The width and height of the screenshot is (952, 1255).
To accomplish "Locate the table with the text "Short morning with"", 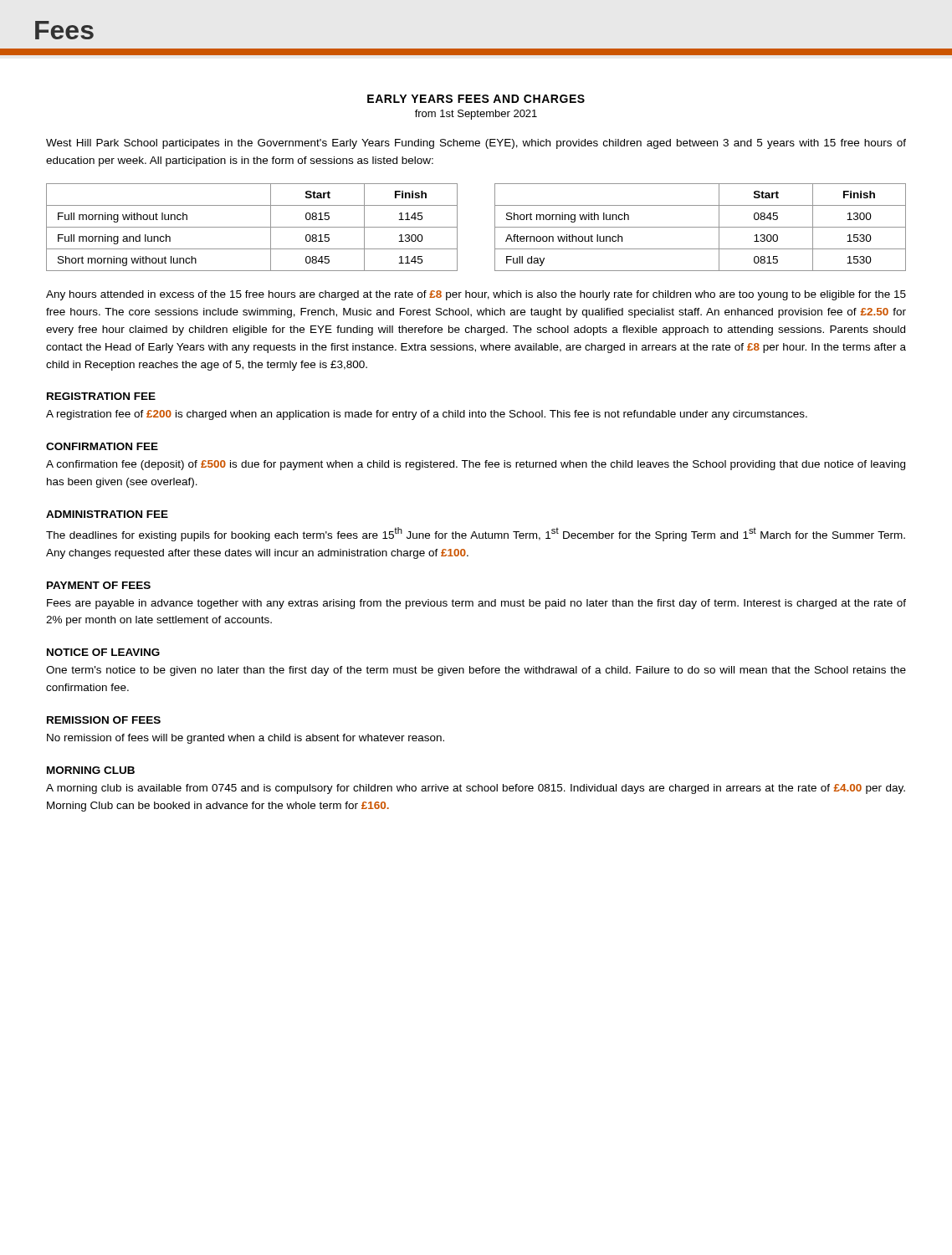I will point(476,227).
